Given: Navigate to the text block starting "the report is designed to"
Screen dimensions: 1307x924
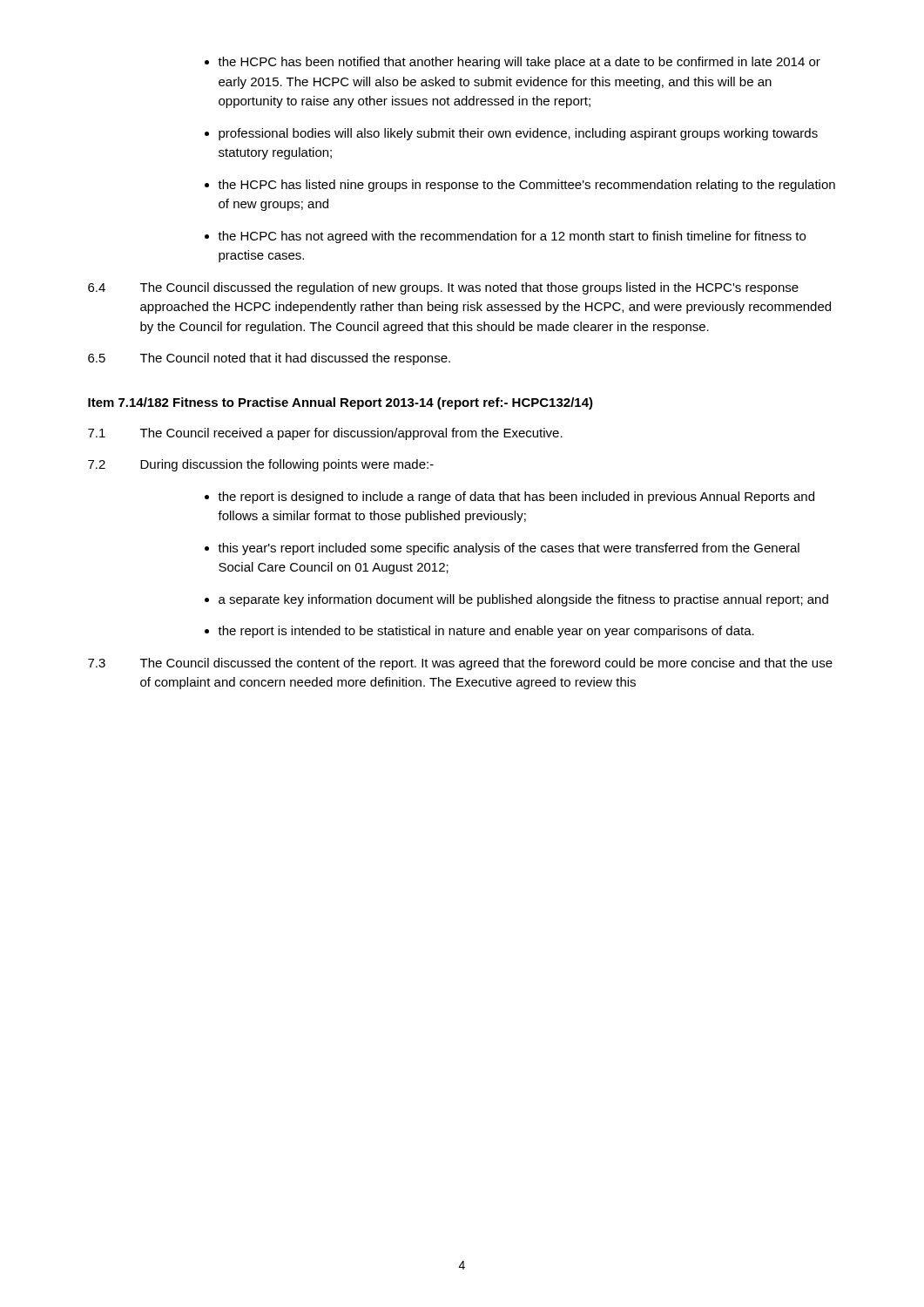Looking at the screenshot, I should click(x=514, y=506).
